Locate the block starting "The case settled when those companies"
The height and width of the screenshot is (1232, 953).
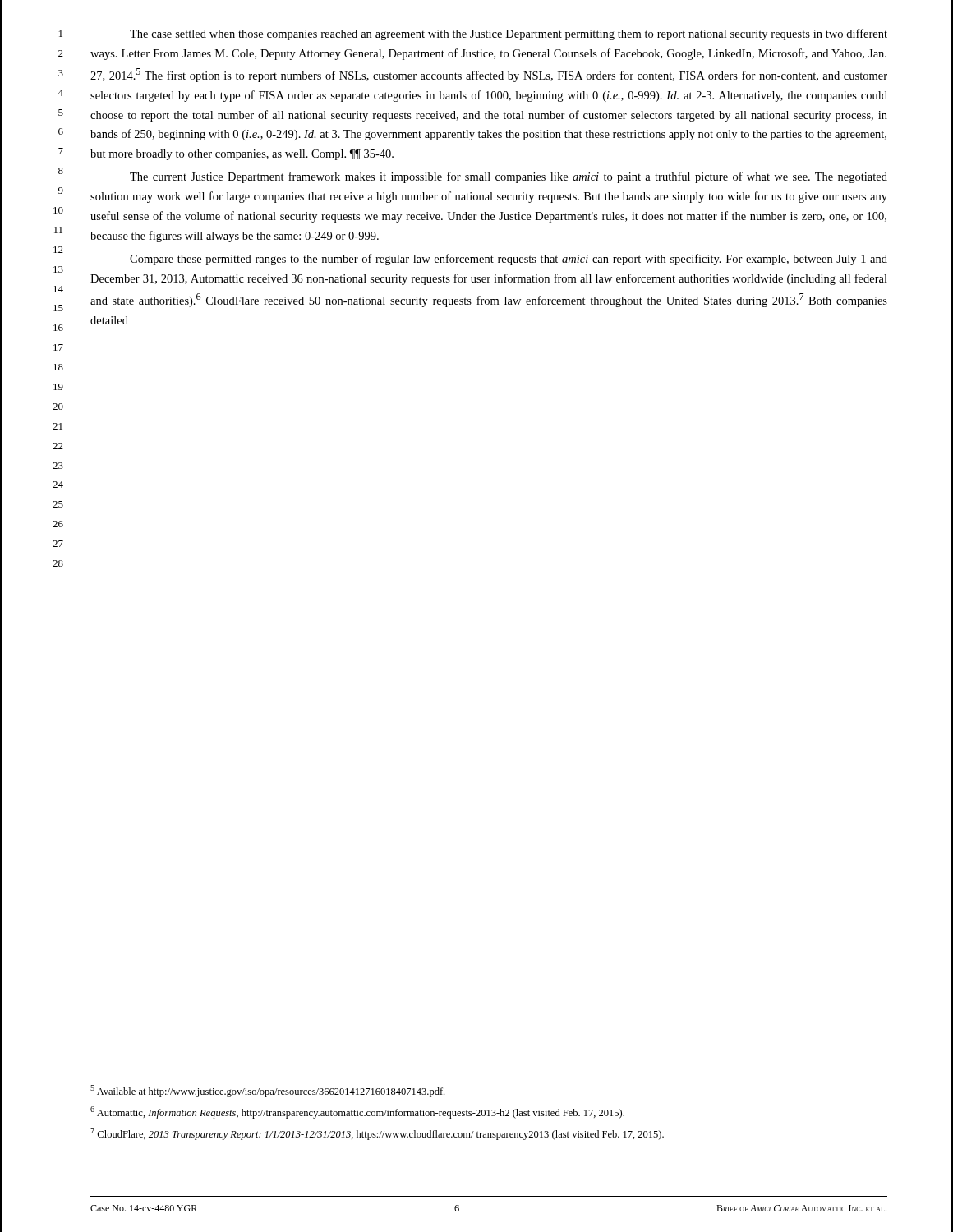pos(489,178)
